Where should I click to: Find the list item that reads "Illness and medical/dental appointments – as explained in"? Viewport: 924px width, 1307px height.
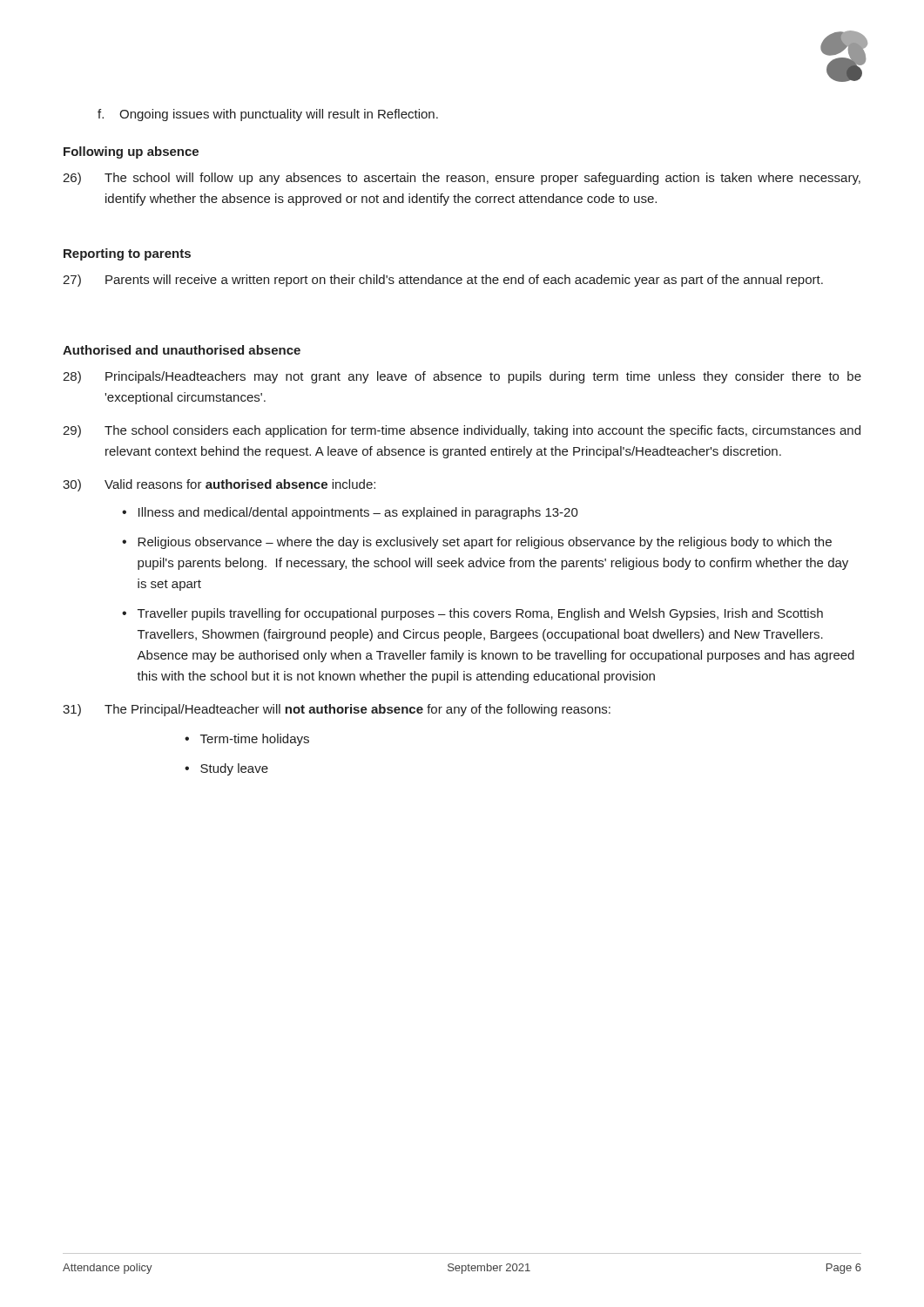pos(358,512)
